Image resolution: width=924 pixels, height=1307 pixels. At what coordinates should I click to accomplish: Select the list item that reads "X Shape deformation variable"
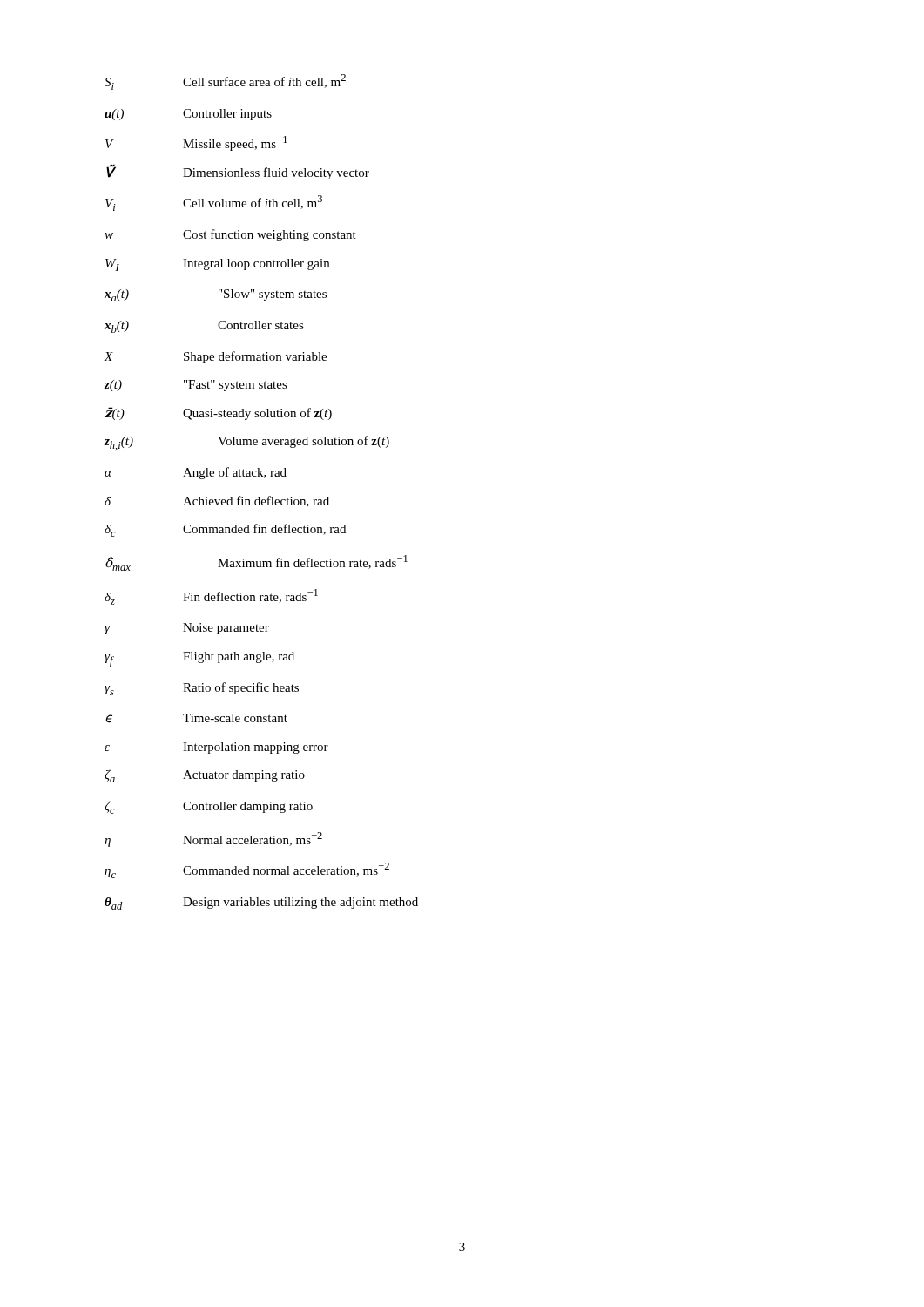tap(215, 357)
